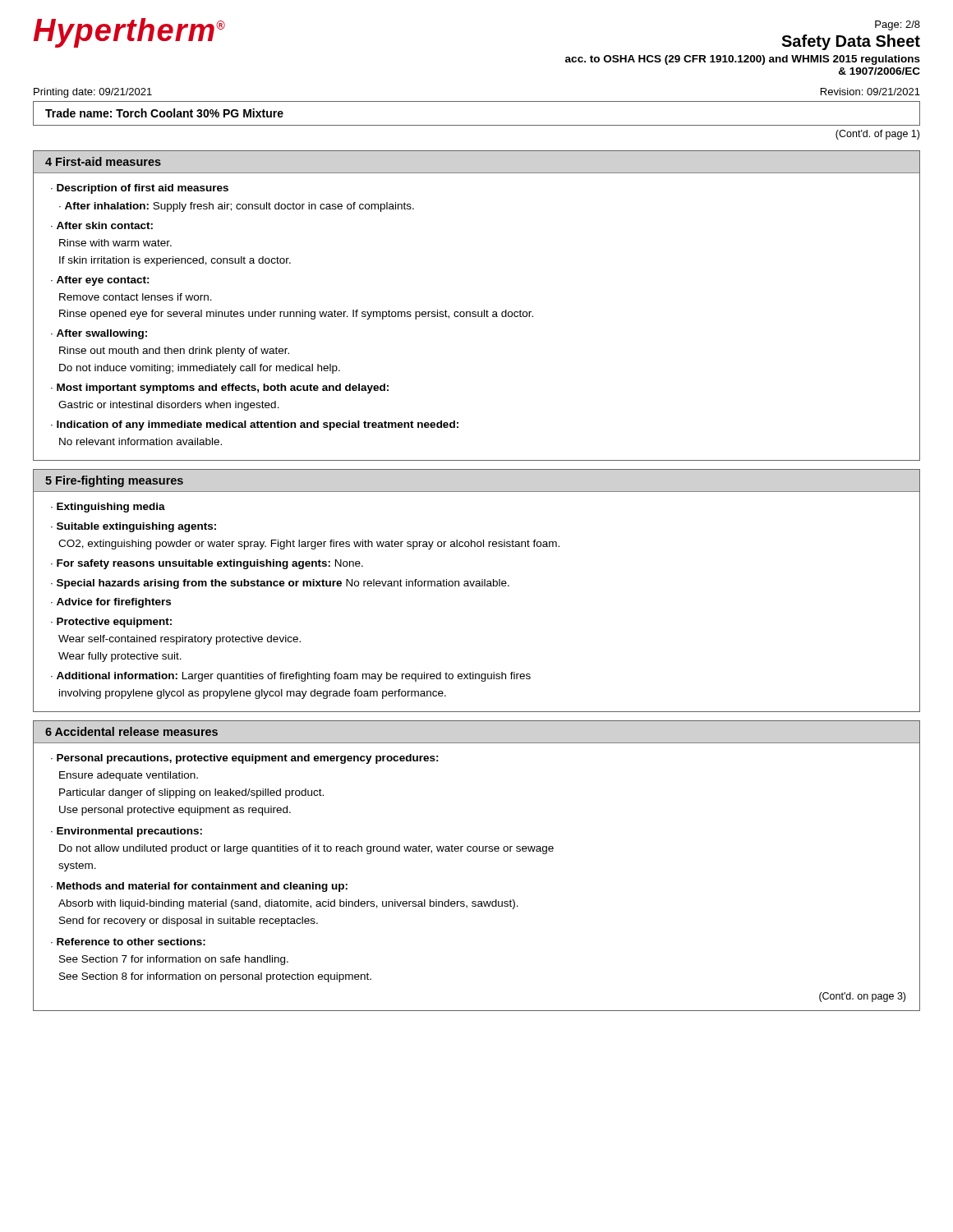Locate the element starting "Most important symptoms and"
This screenshot has width=953, height=1232.
(x=220, y=396)
